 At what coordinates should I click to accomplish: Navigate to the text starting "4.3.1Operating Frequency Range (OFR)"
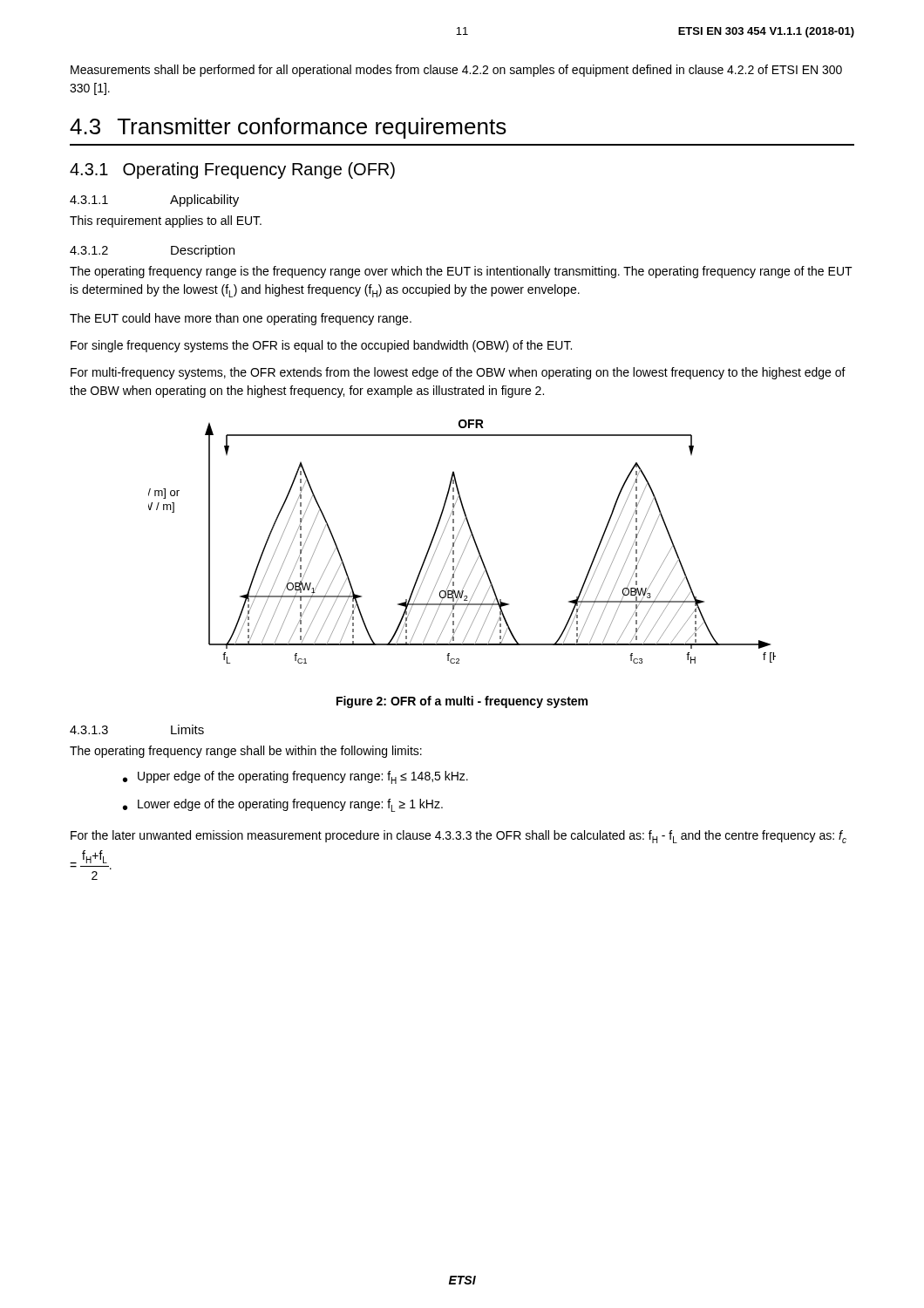click(x=233, y=169)
